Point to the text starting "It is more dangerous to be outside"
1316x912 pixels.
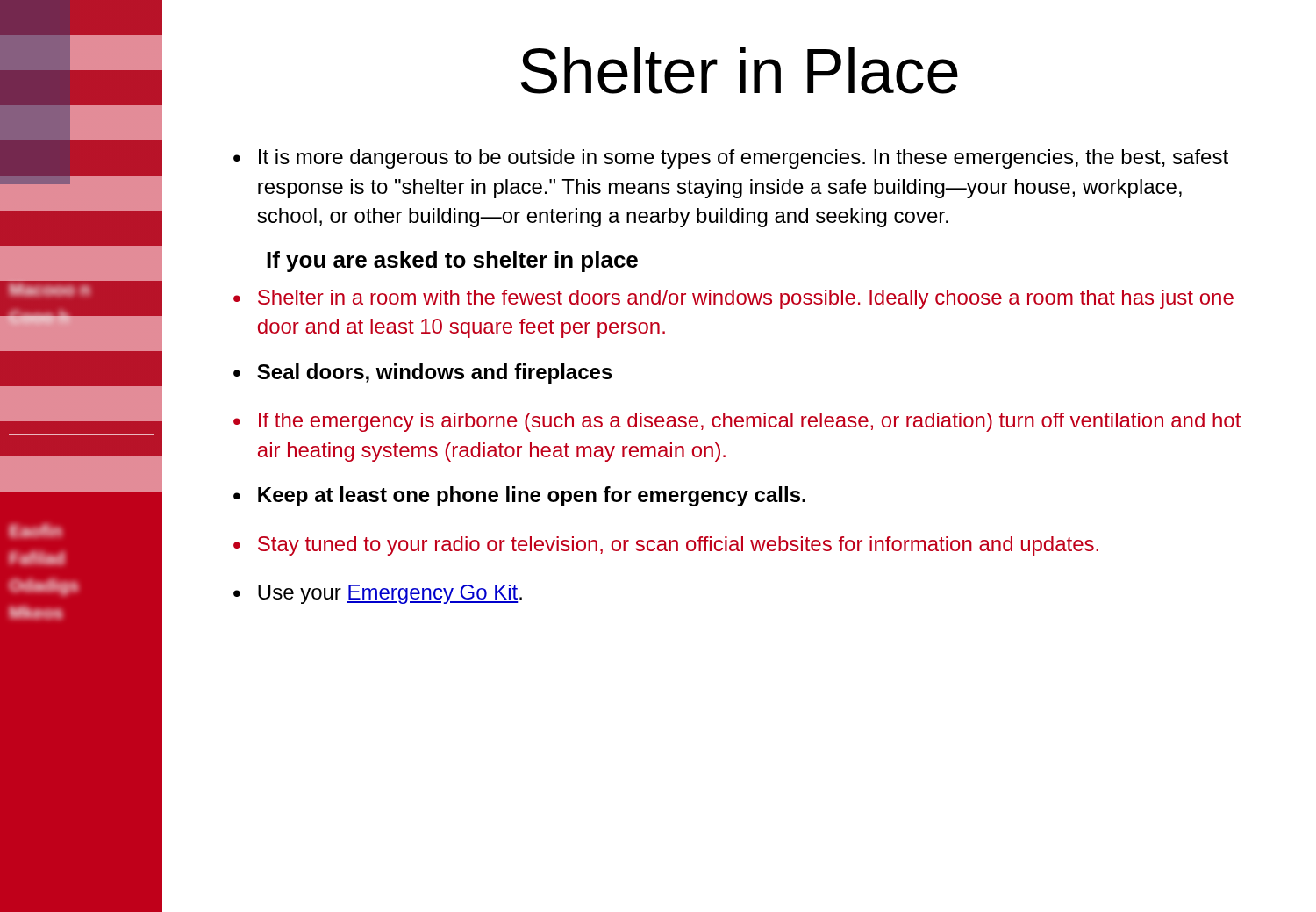point(751,186)
